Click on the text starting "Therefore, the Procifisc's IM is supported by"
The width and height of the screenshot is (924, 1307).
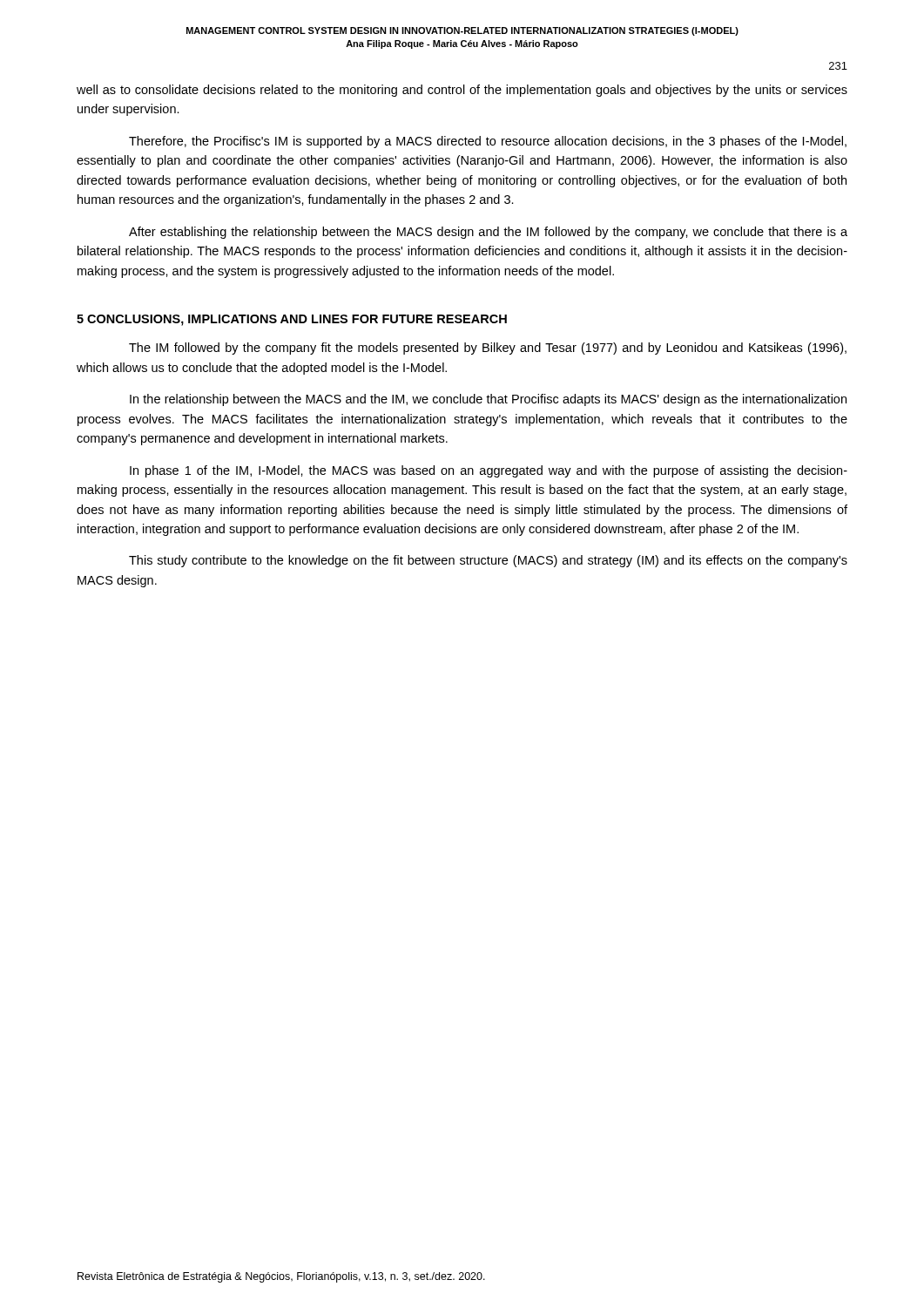click(462, 170)
